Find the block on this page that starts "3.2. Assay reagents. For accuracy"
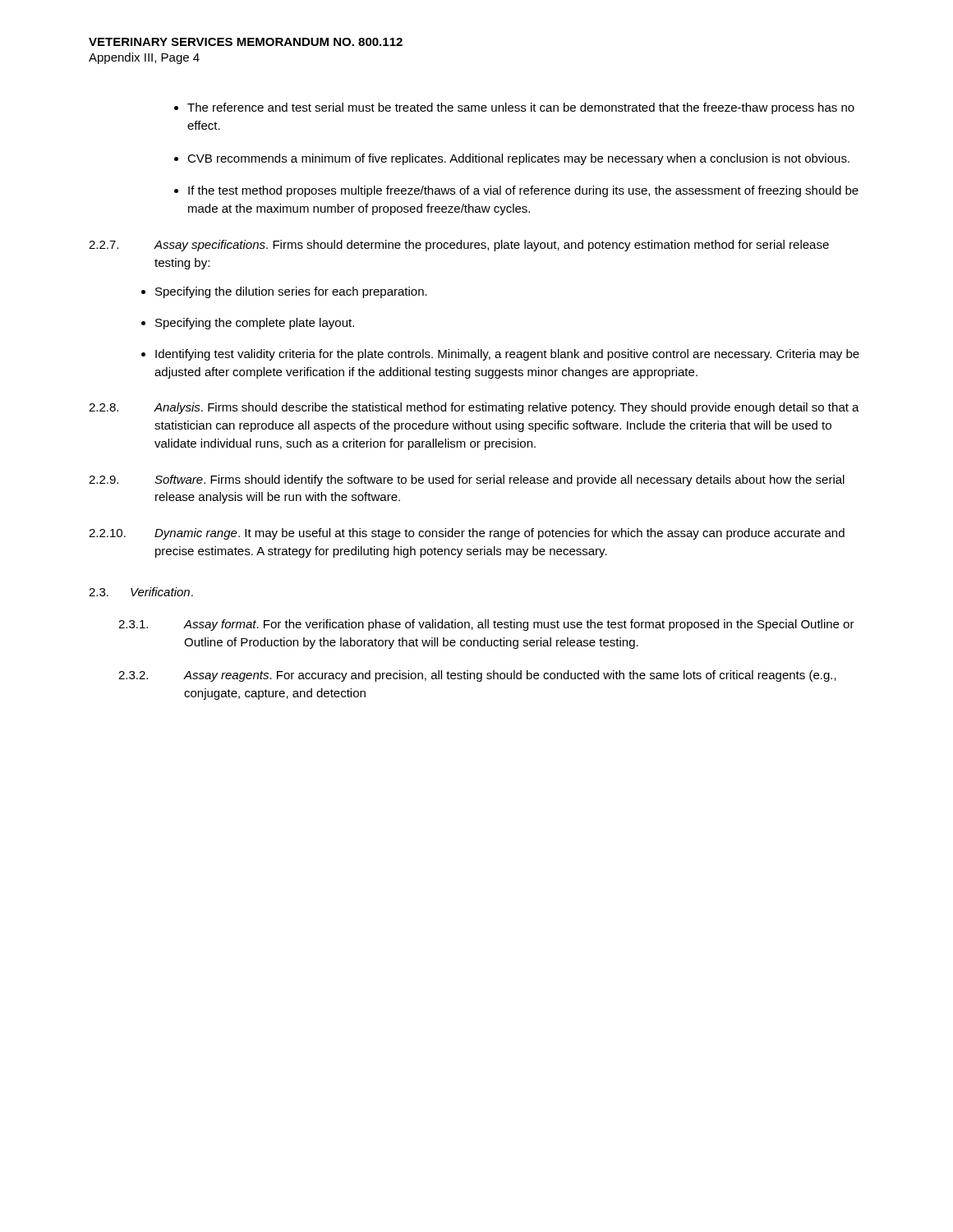953x1232 pixels. pos(476,684)
